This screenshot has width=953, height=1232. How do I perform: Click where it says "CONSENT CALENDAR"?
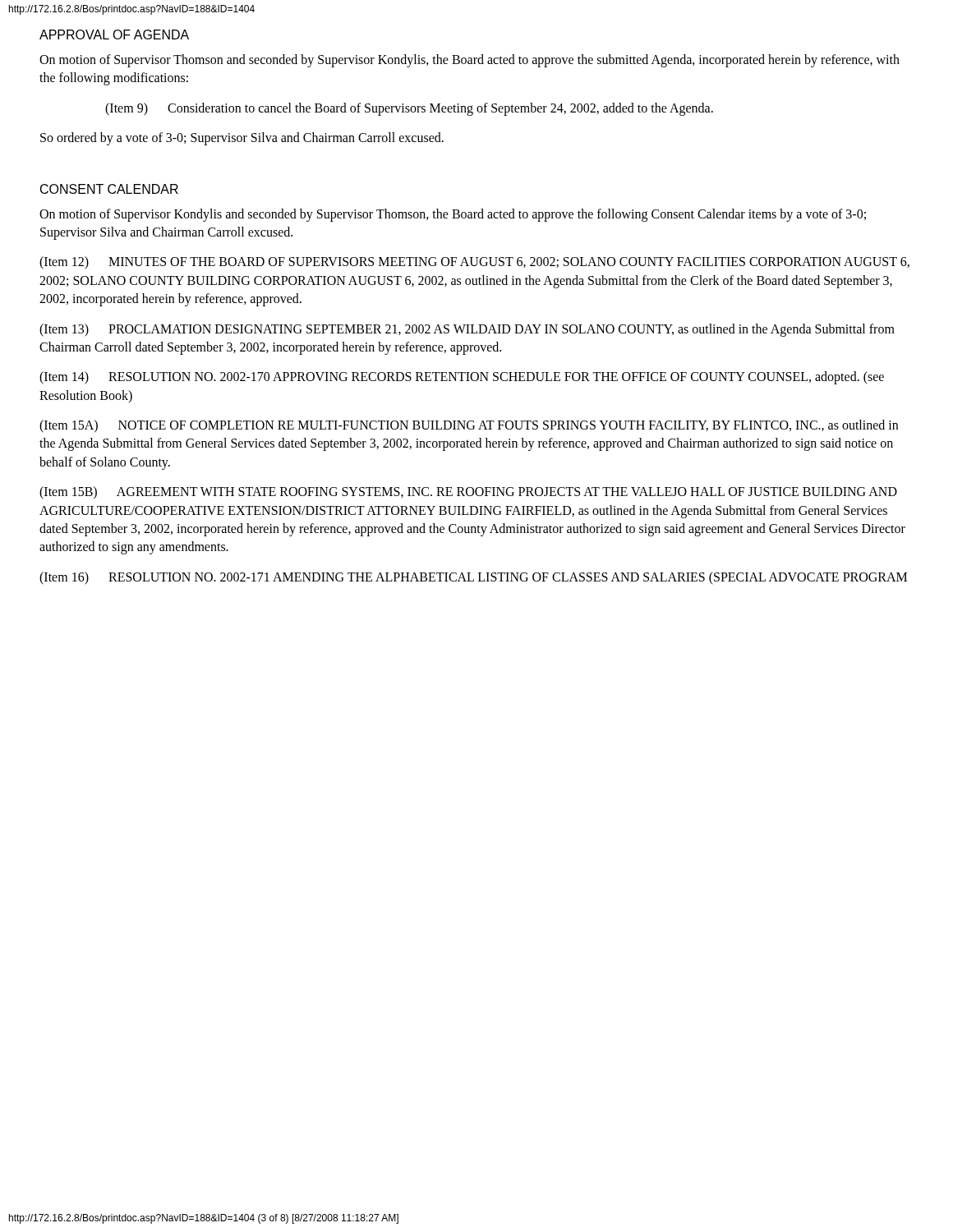coord(109,189)
